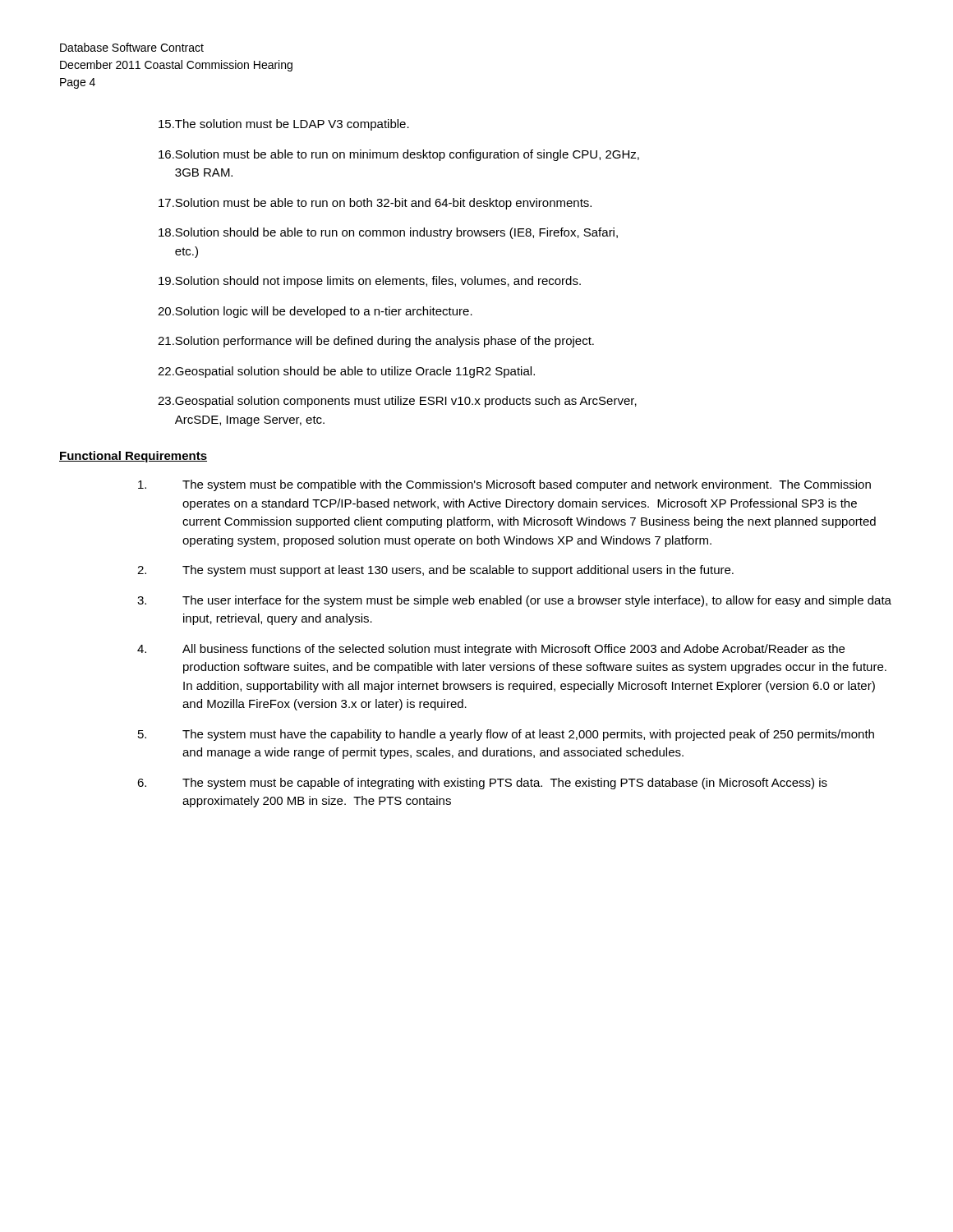Click the passage that begins "22. Geospatial solution"
This screenshot has height=1232, width=953.
476,371
